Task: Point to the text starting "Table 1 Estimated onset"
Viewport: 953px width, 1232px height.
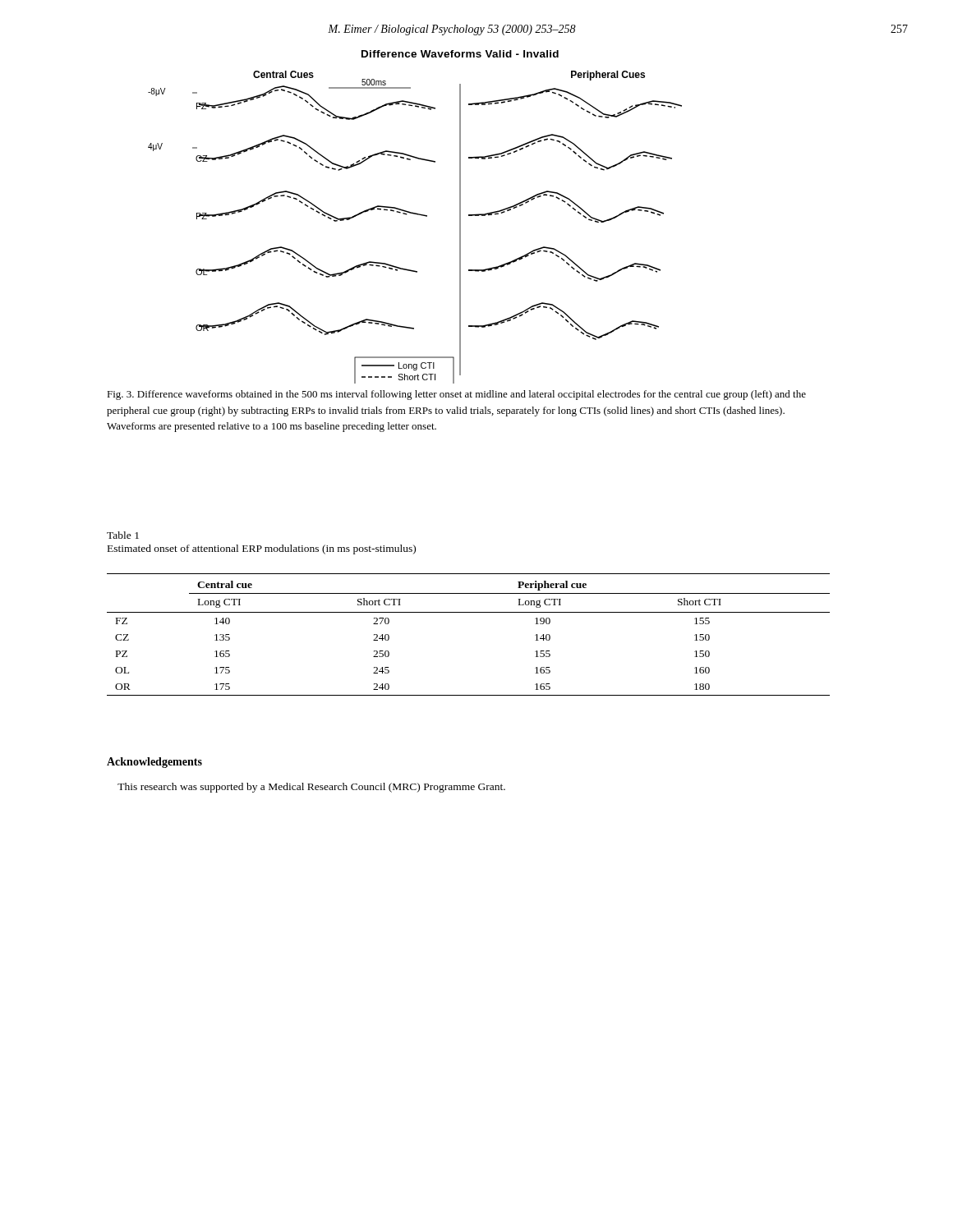Action: pos(262,542)
